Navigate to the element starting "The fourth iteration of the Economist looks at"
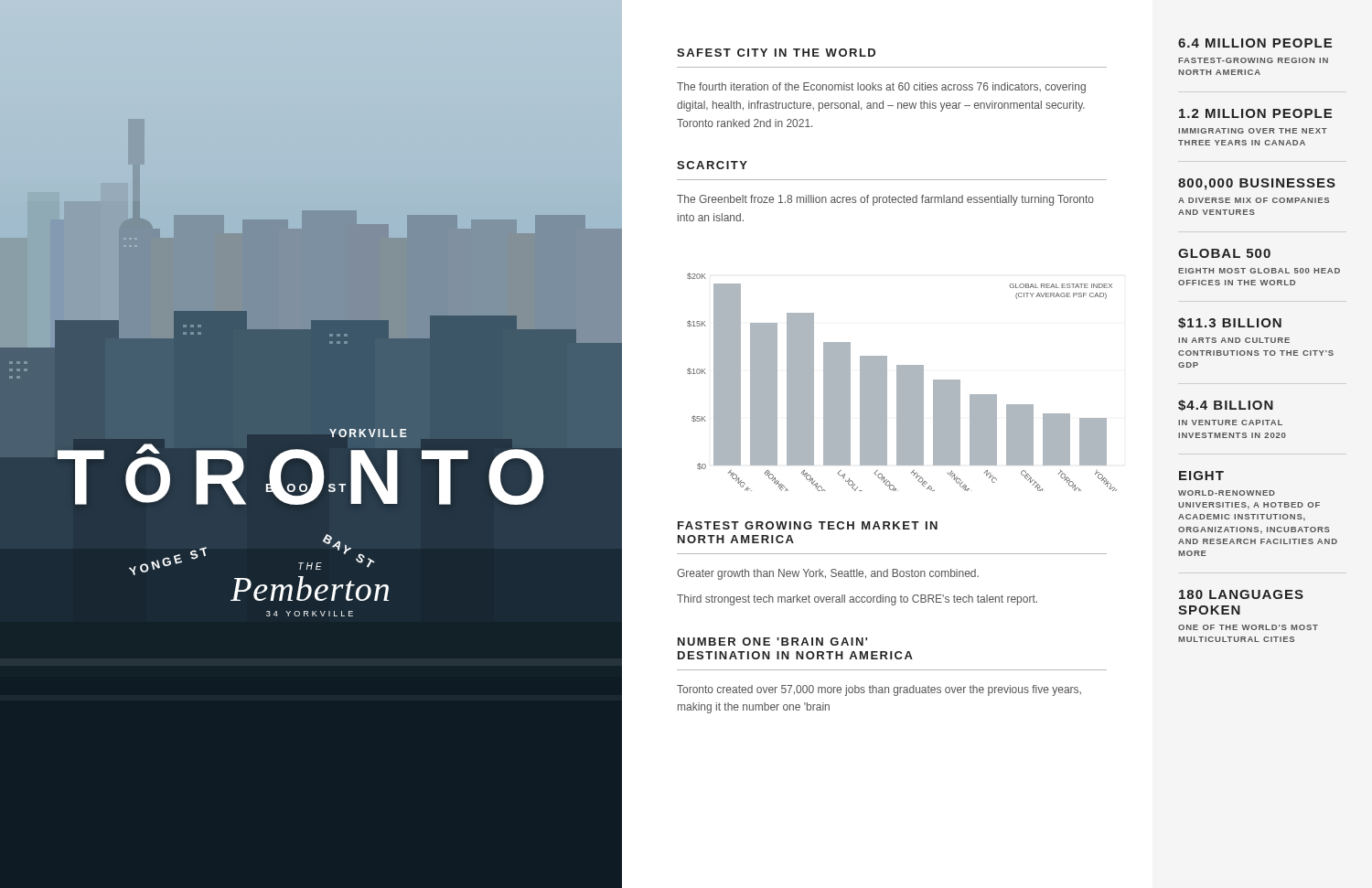This screenshot has height=888, width=1372. (882, 105)
